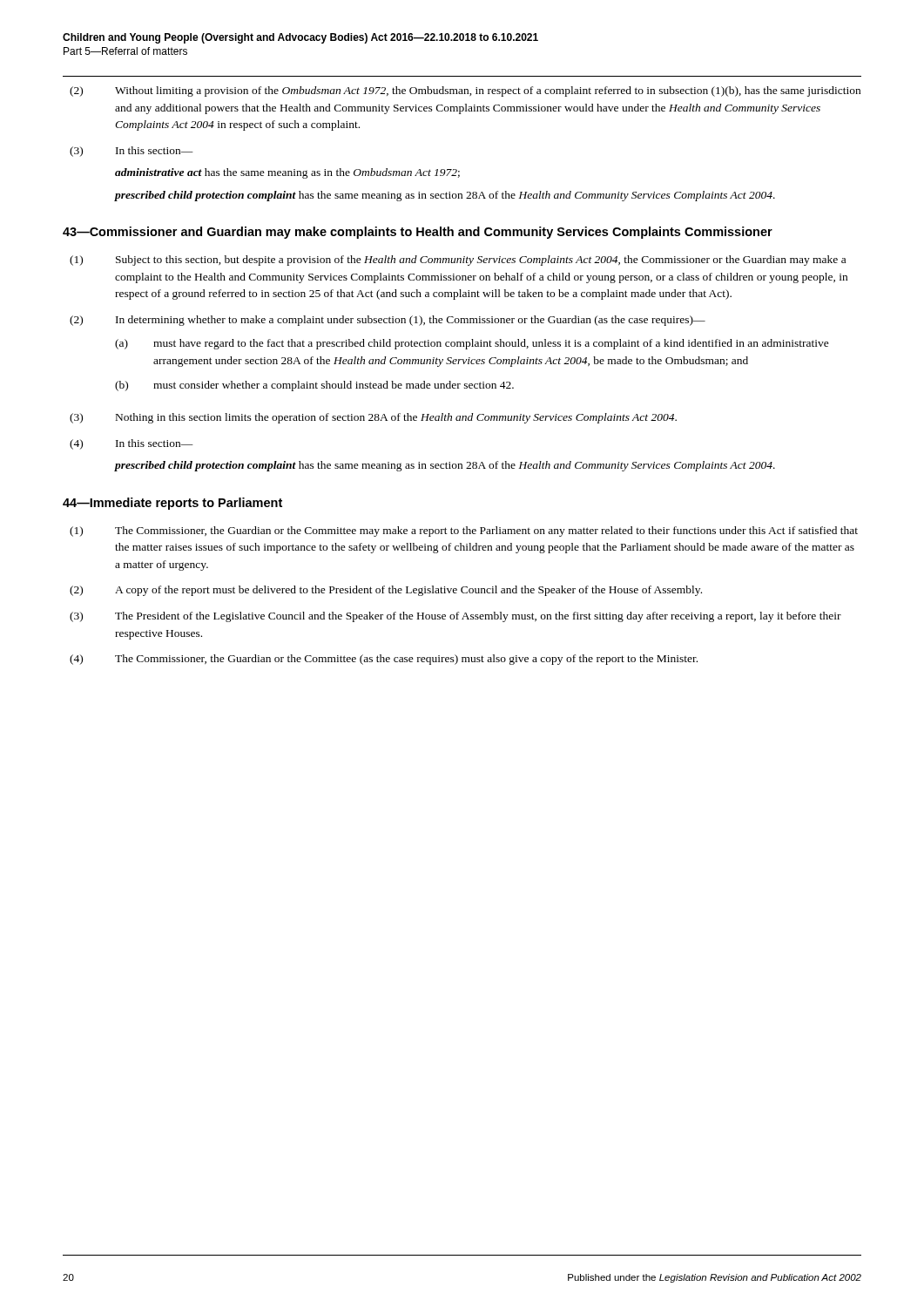This screenshot has height=1307, width=924.
Task: Click on the text starting "(3) Nothing in this section limits the operation"
Action: 462,417
